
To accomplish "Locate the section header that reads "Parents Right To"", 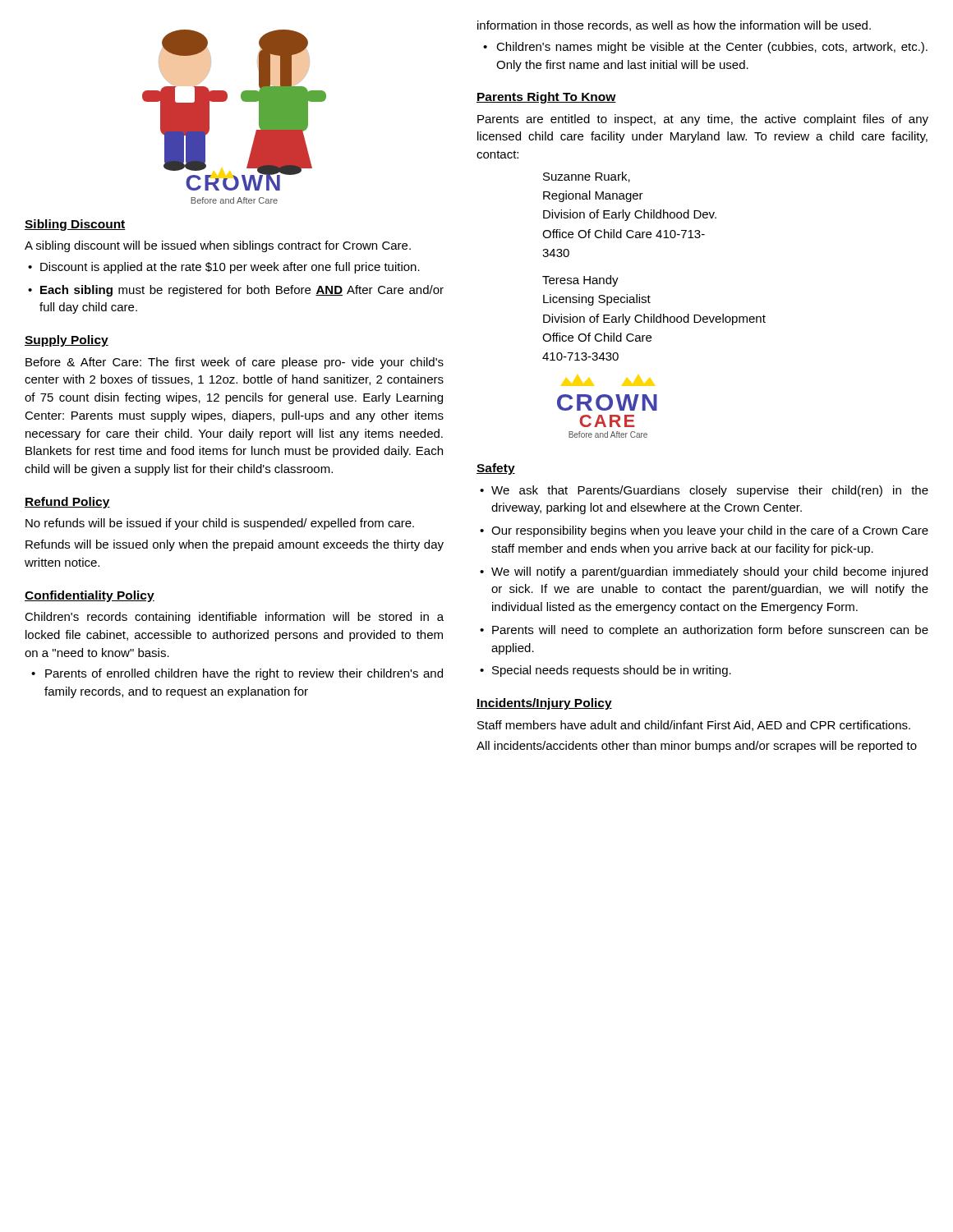I will click(546, 97).
